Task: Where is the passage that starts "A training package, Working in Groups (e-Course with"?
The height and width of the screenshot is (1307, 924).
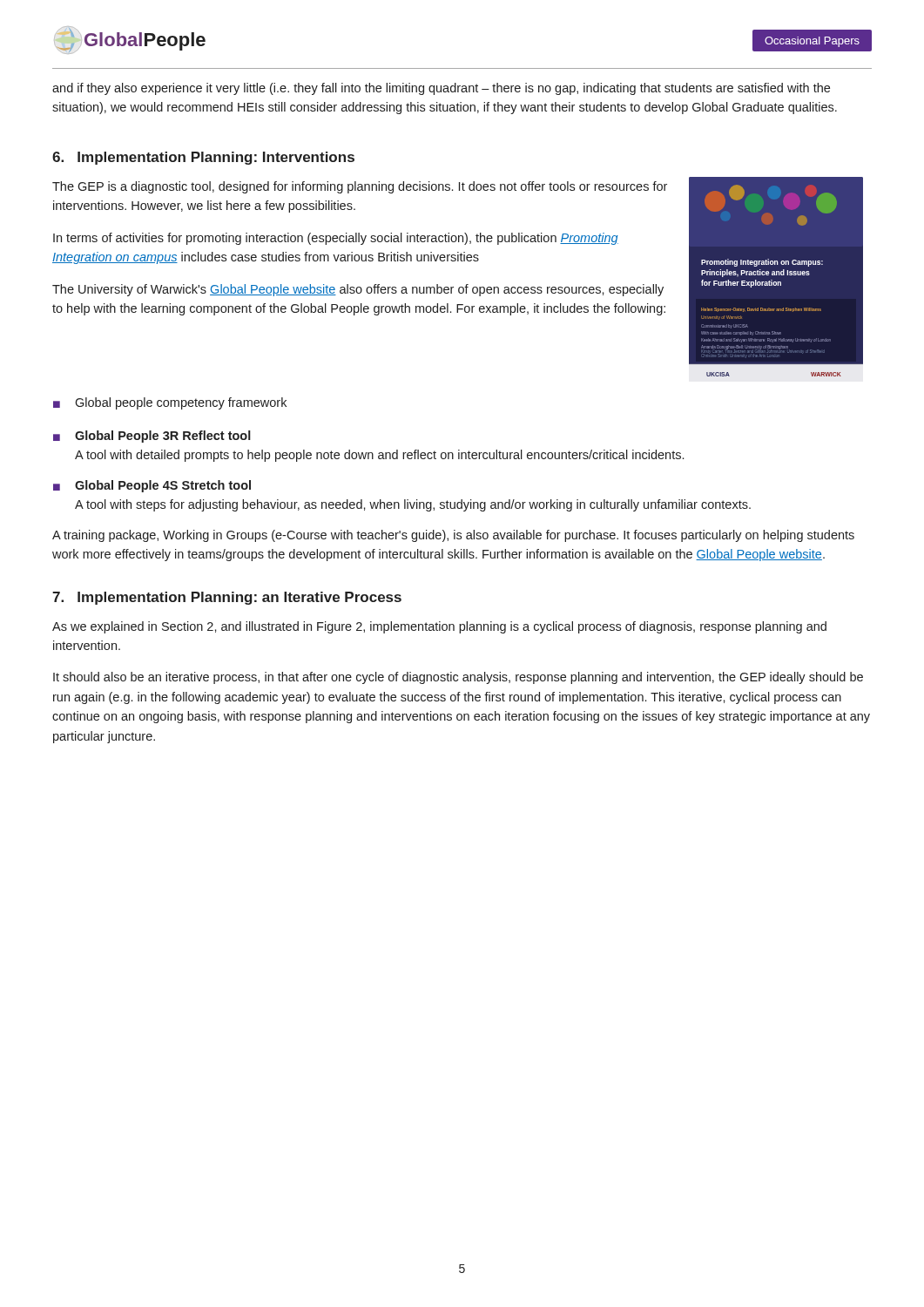Action: click(x=453, y=544)
